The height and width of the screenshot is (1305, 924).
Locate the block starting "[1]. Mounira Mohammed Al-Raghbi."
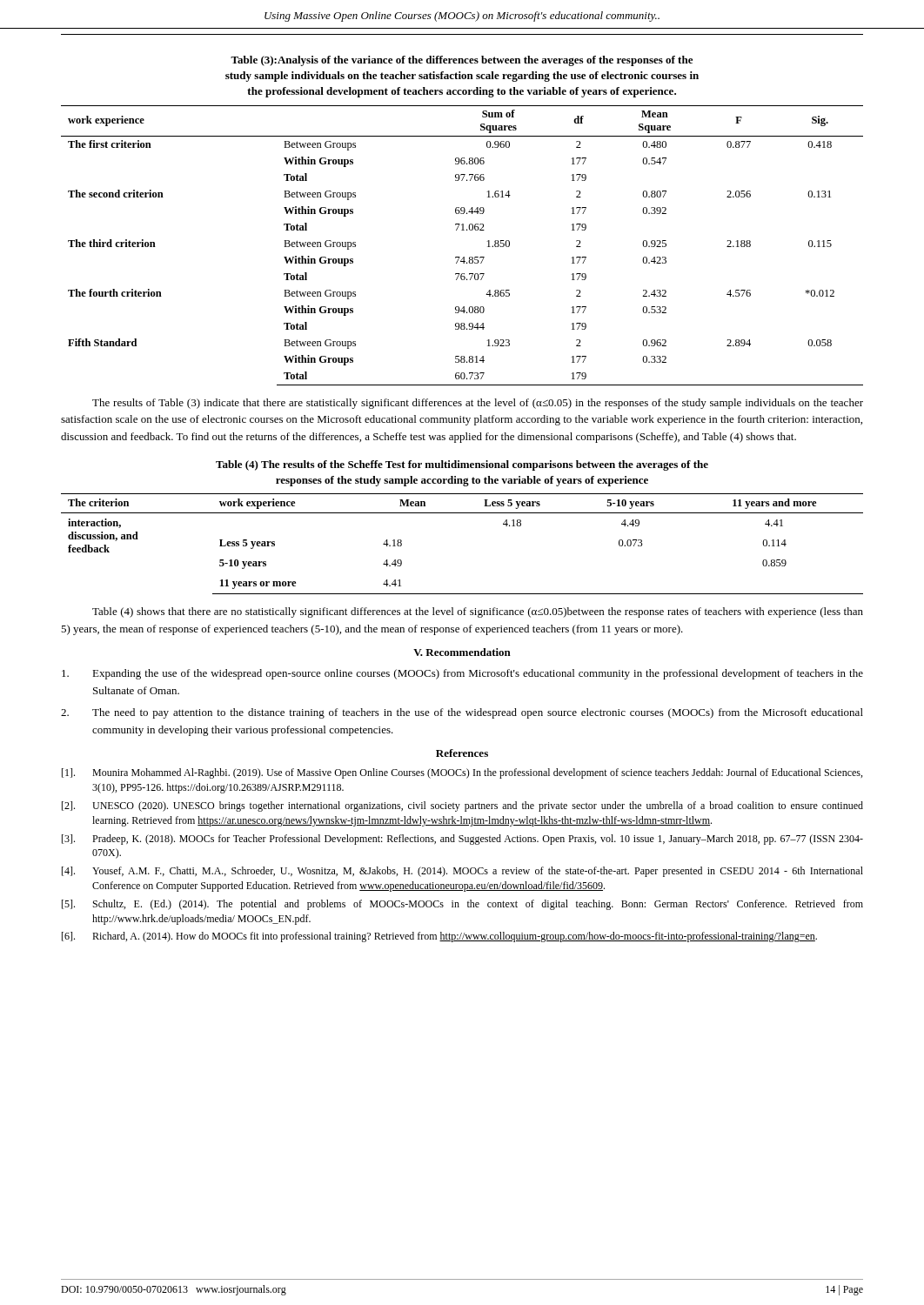[x=462, y=781]
